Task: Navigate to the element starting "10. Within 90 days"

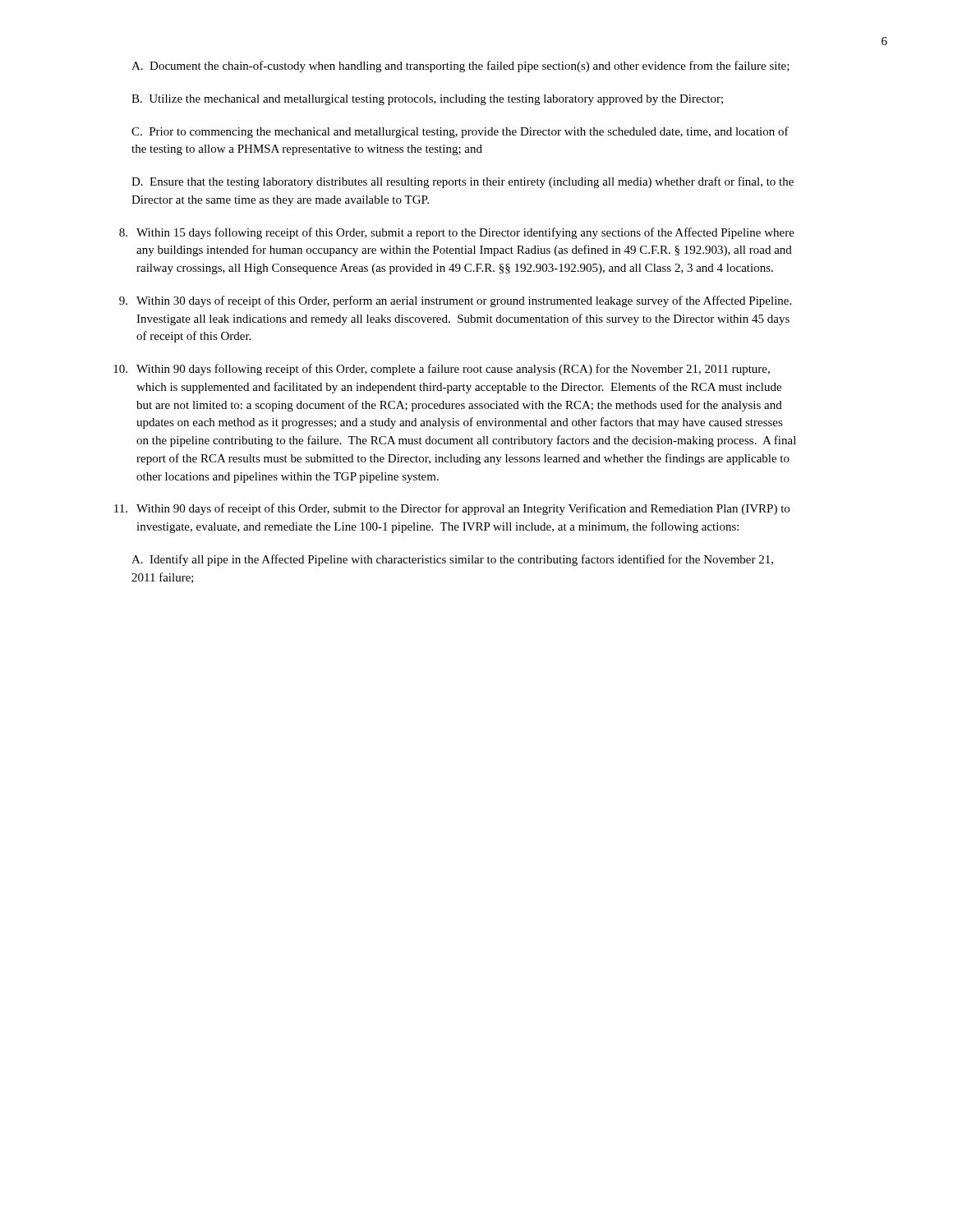Action: click(x=448, y=423)
